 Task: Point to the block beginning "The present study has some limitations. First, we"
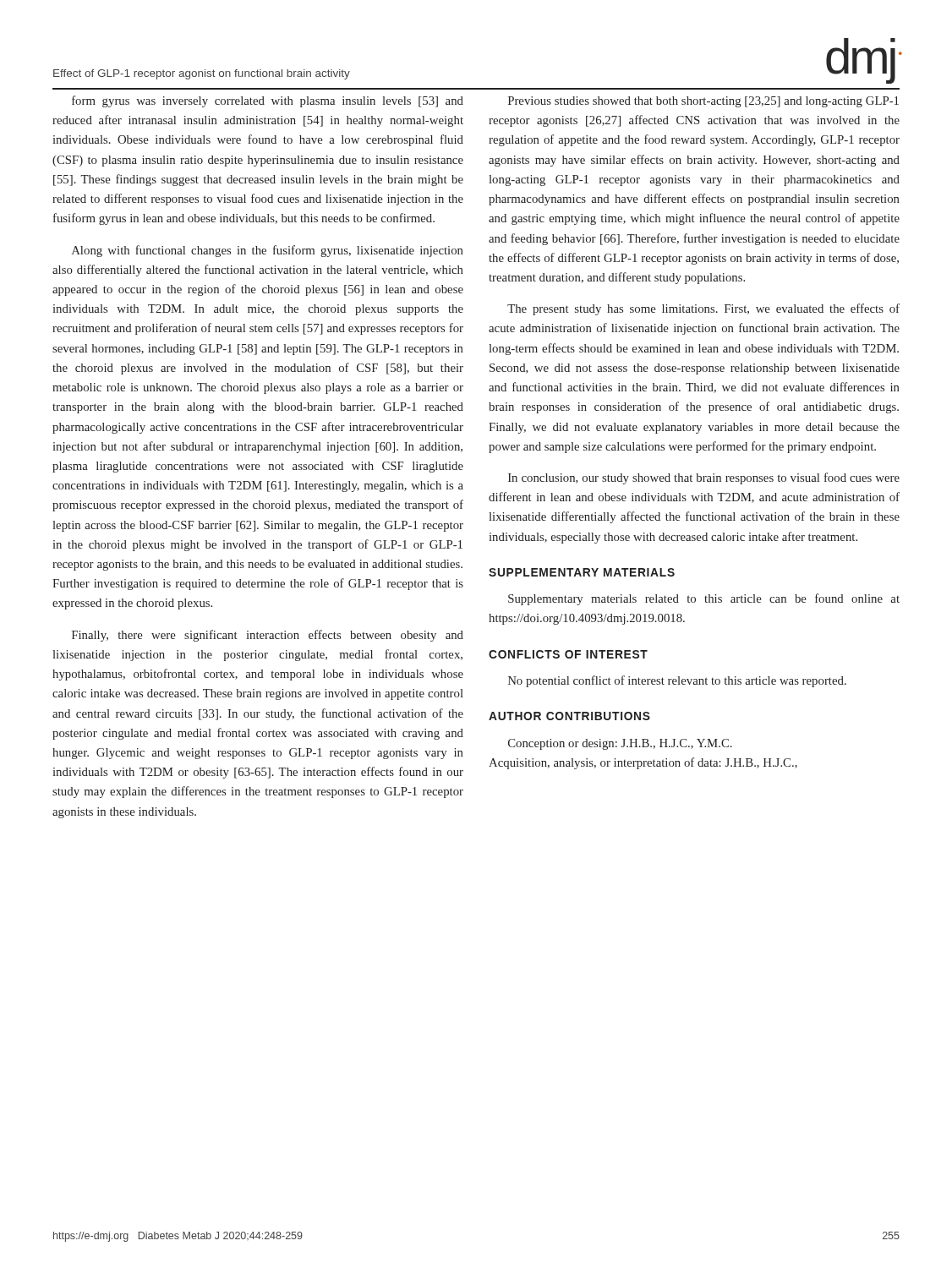(x=694, y=378)
